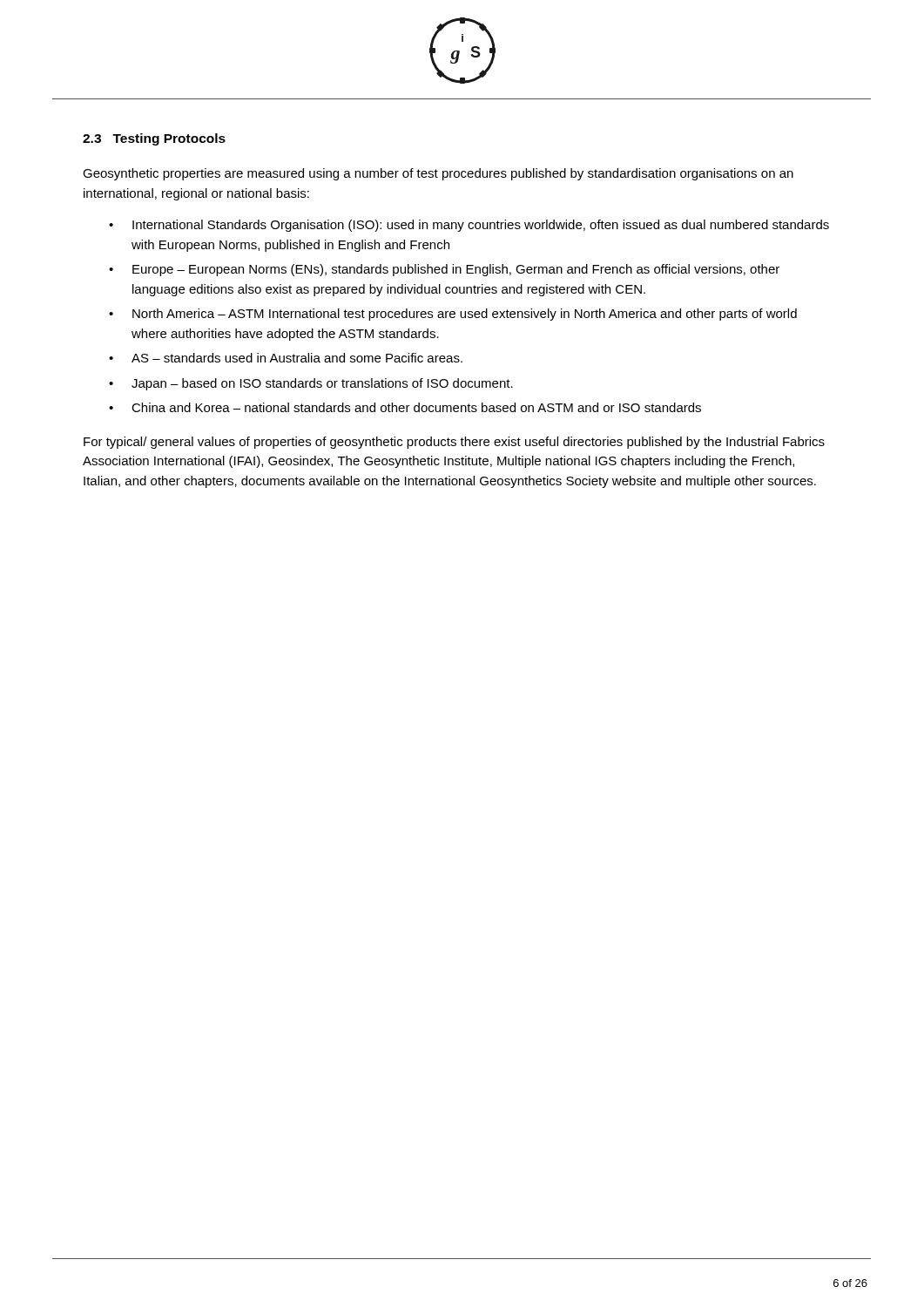Find the section header
Image resolution: width=924 pixels, height=1307 pixels.
click(x=154, y=138)
